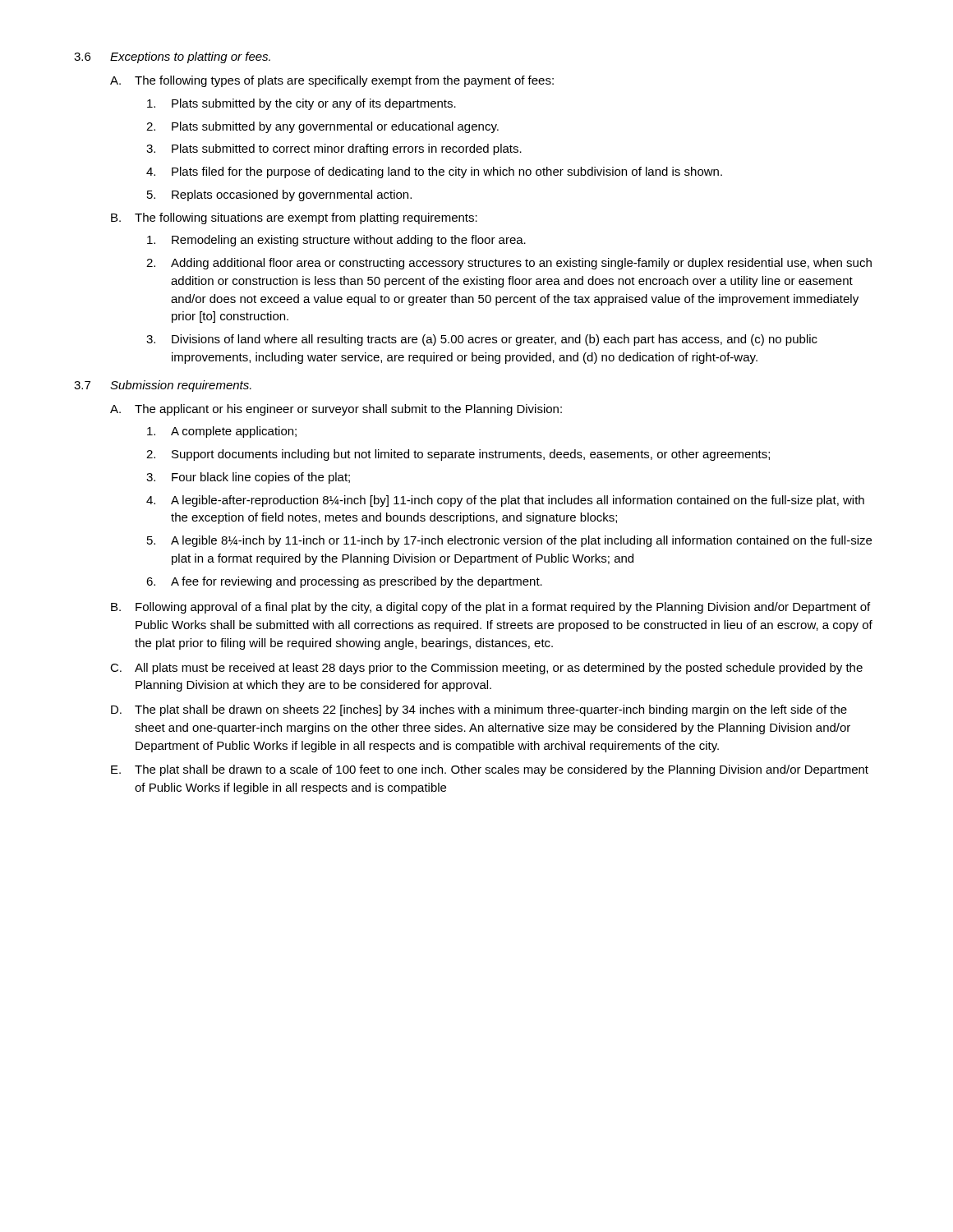Select the element starting "5. A legible 8¼-inch by"

(x=513, y=549)
